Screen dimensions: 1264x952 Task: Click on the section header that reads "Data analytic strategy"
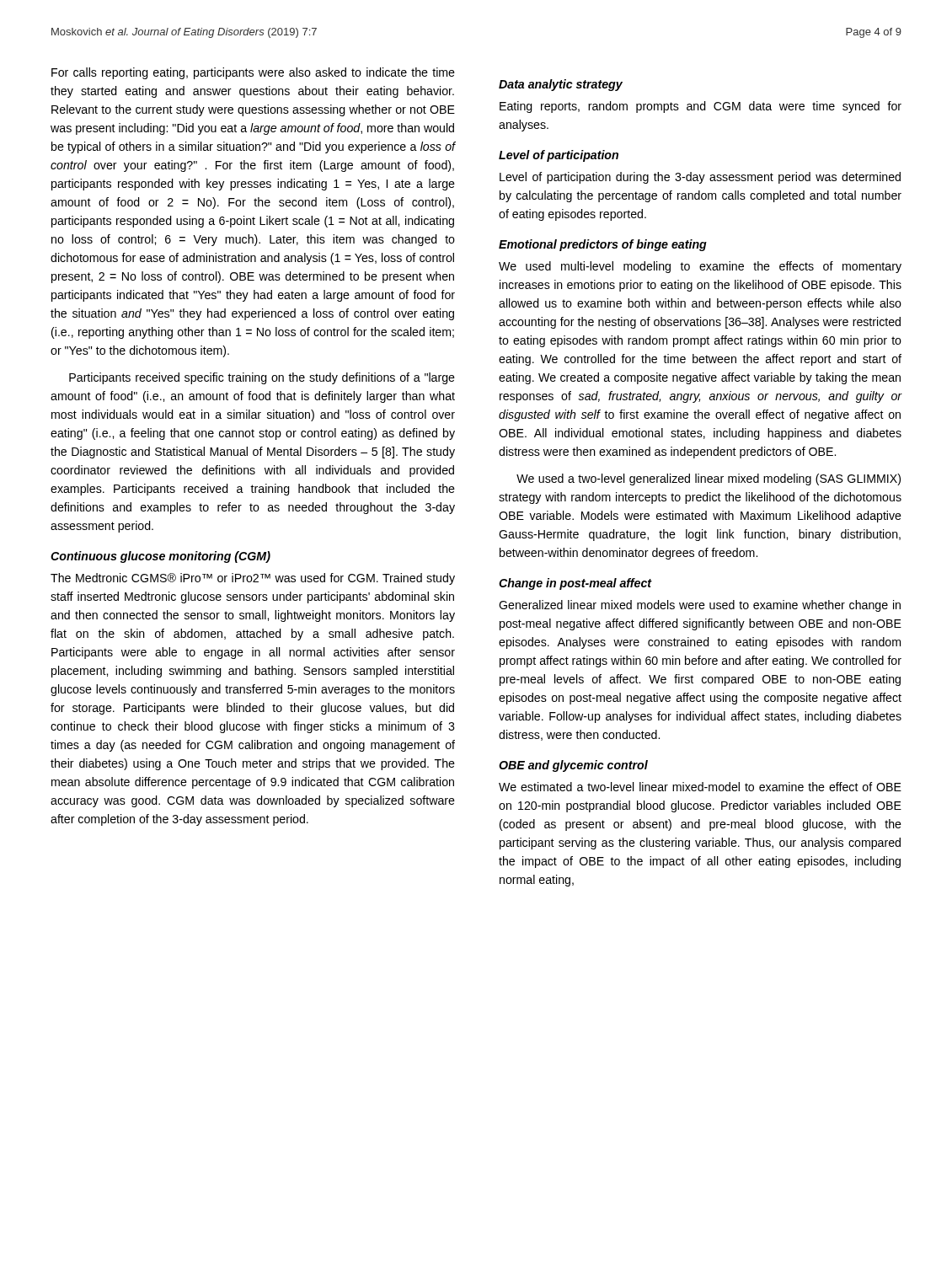coord(561,84)
